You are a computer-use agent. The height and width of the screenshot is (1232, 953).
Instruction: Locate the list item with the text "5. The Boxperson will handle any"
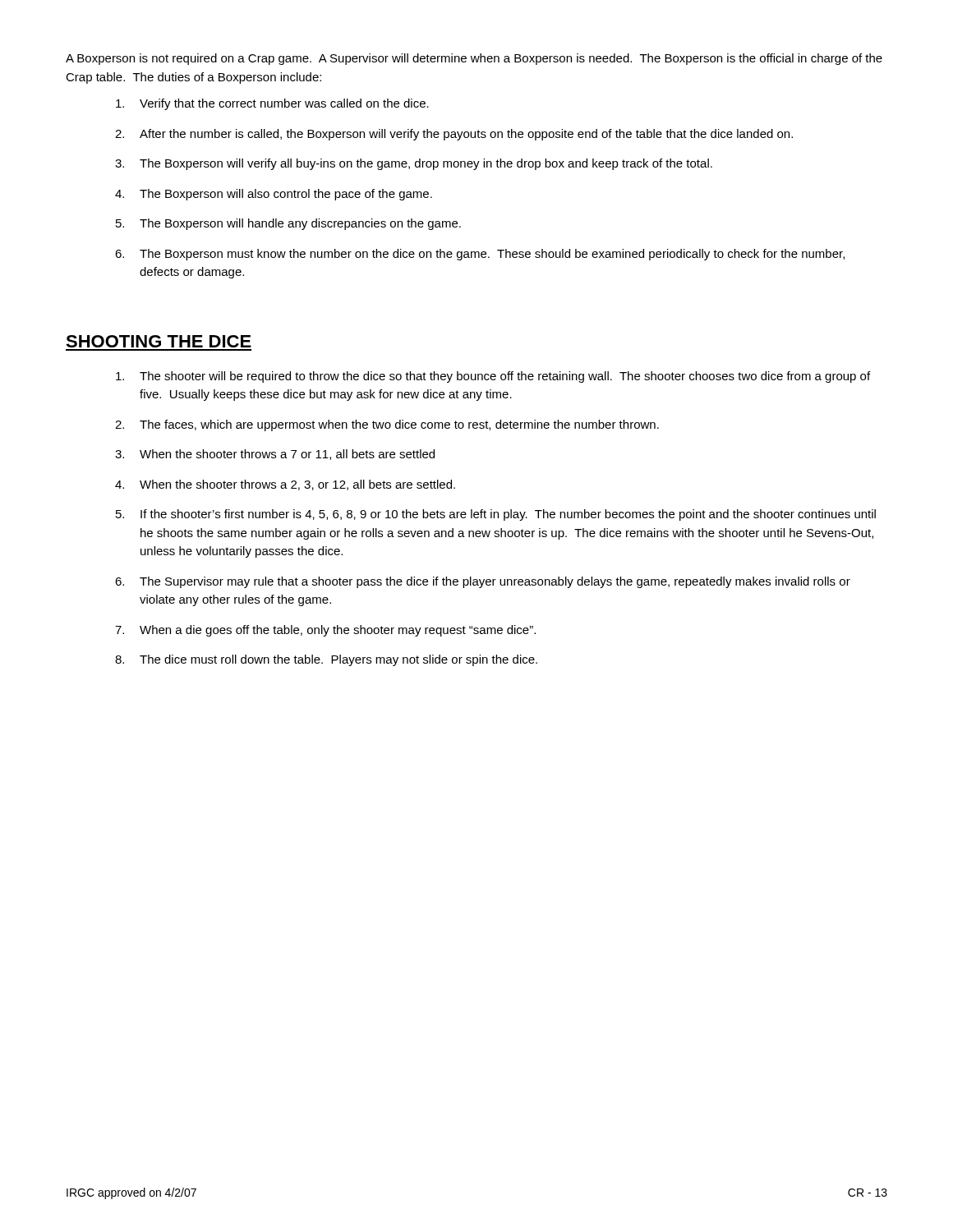(288, 224)
